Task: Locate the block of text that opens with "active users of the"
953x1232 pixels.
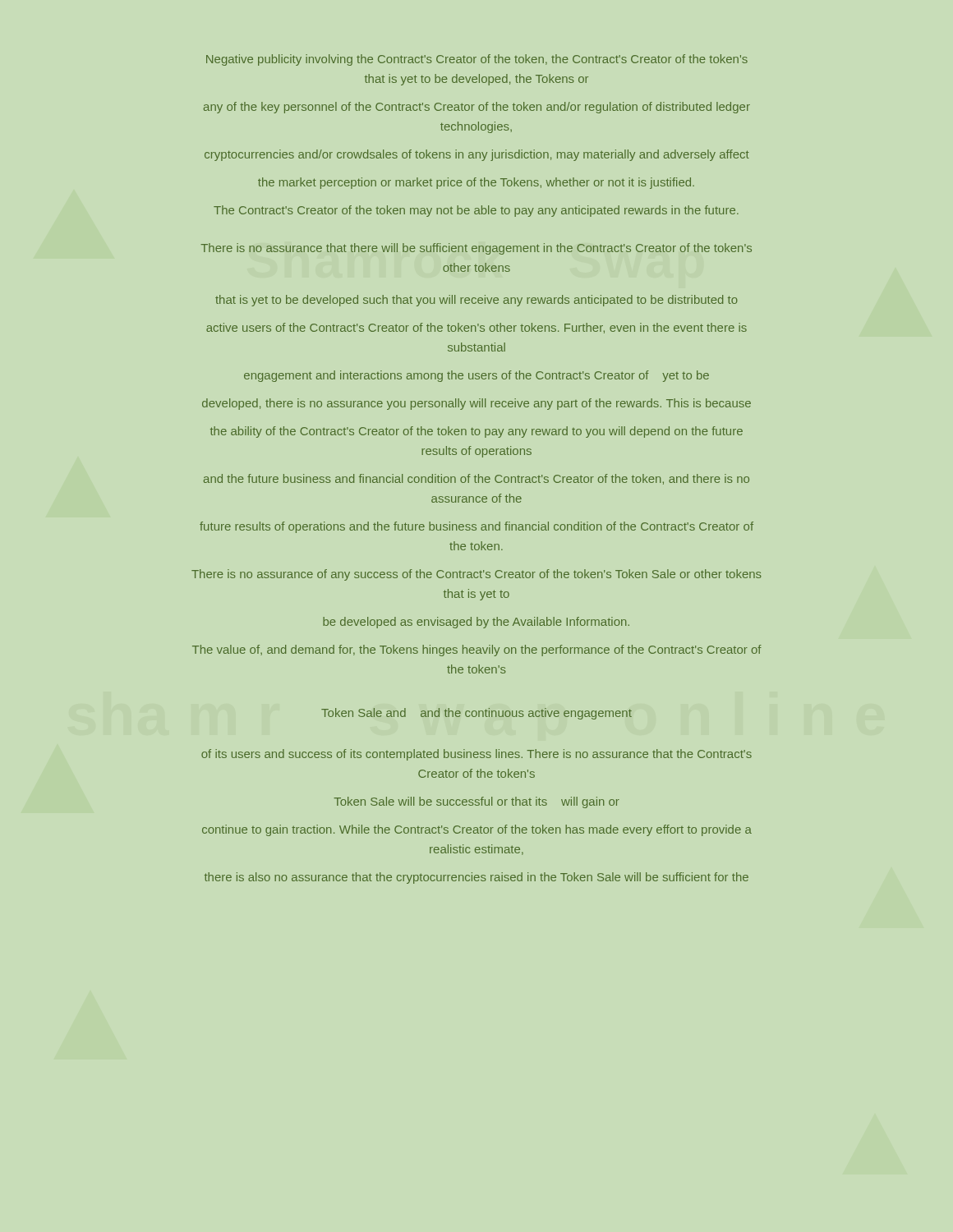Action: click(x=476, y=337)
